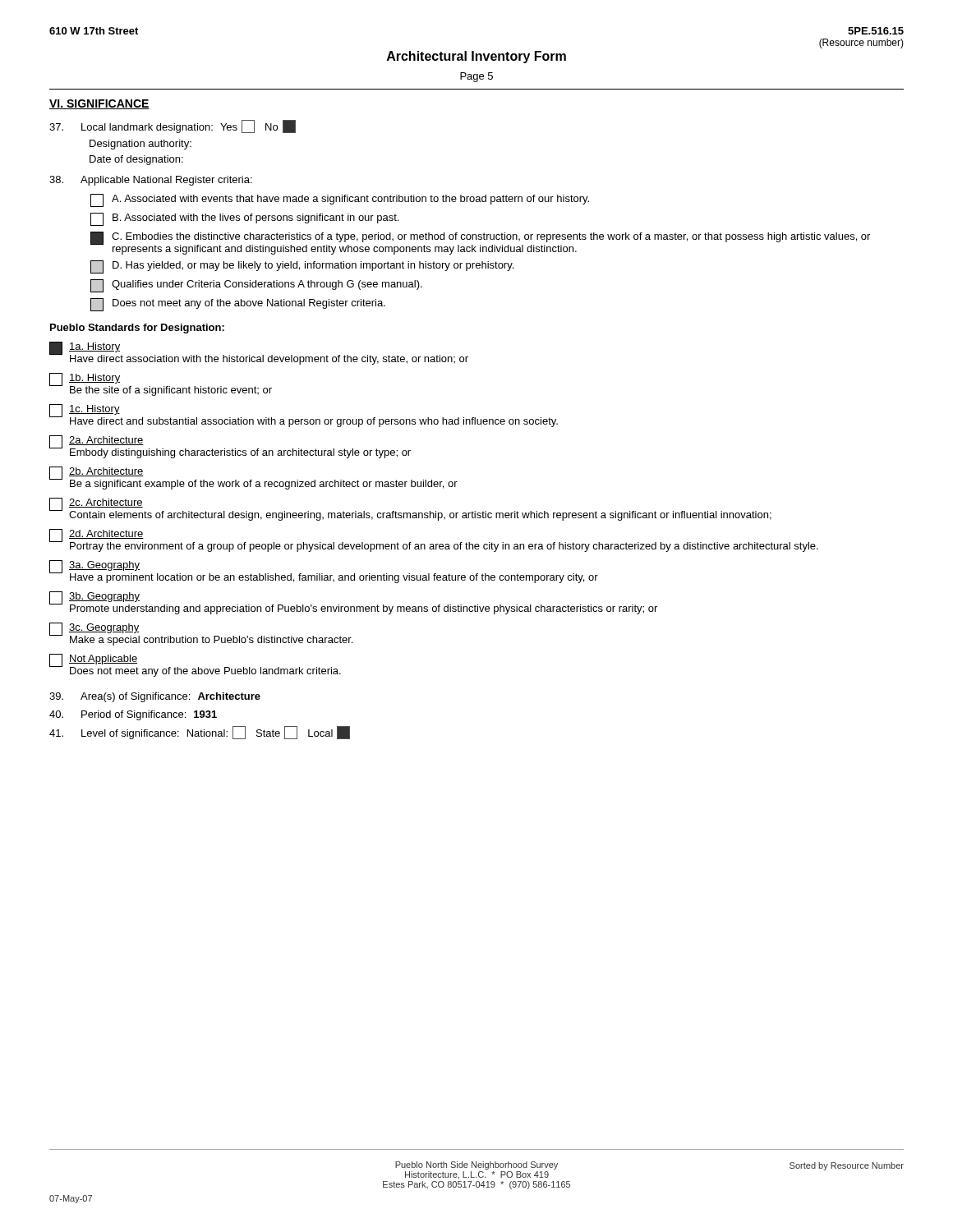Point to the region starting "3c. GeographyMake a special"
Viewport: 953px width, 1232px height.
click(201, 634)
